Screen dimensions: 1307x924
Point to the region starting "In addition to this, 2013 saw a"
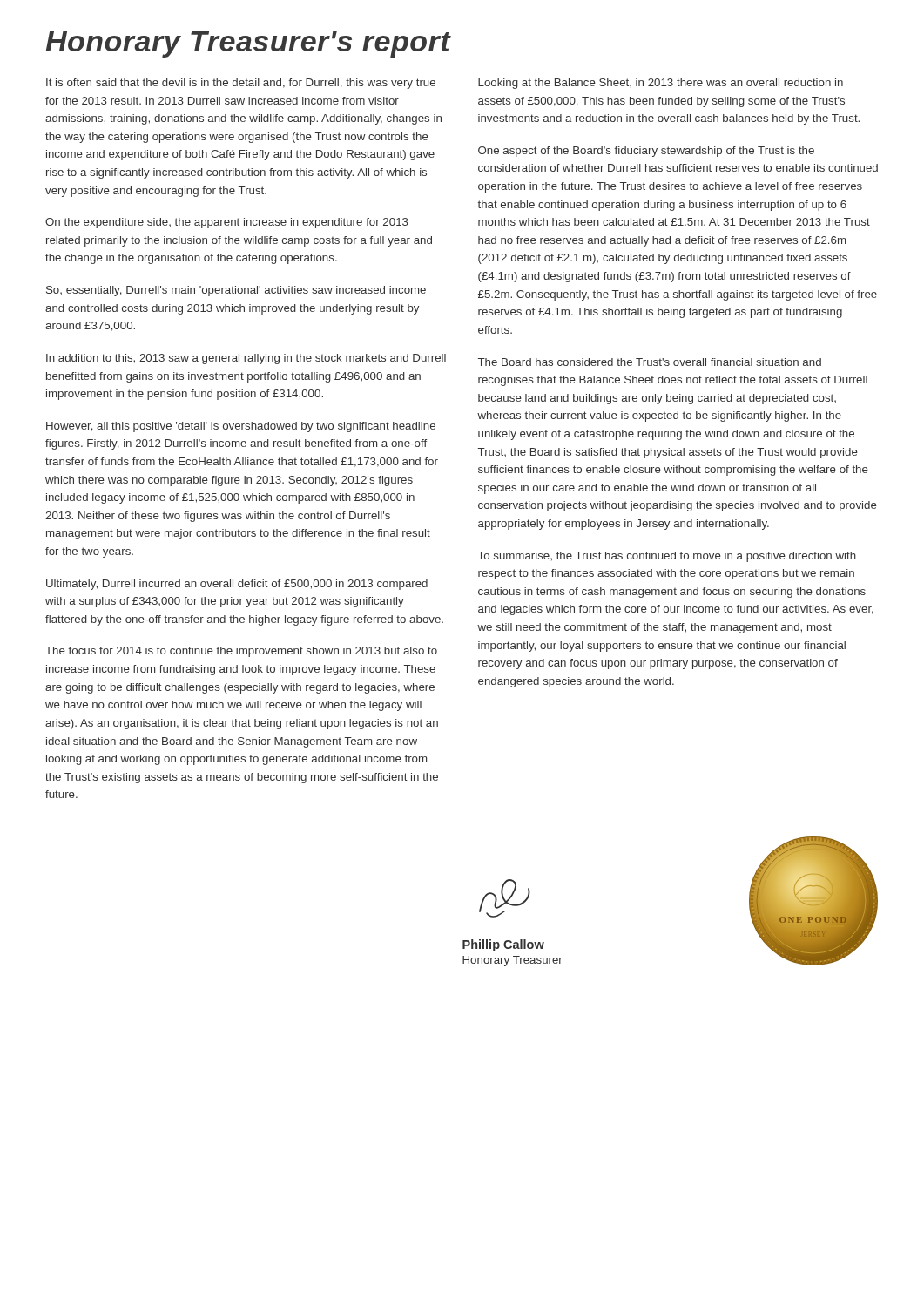click(x=246, y=376)
